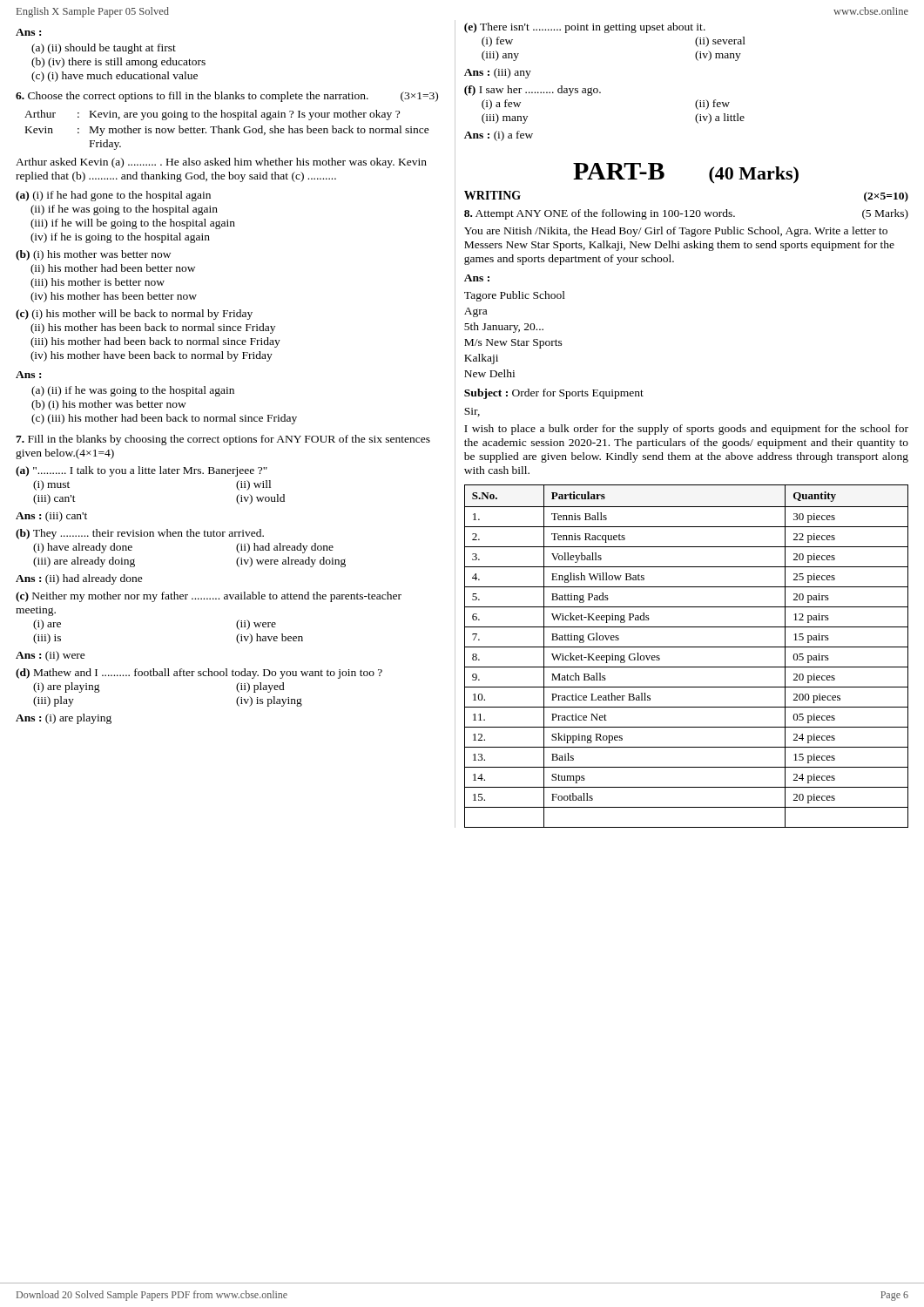
Task: Find the block starting "Ans : (ii) had already done"
Action: pyautogui.click(x=79, y=578)
